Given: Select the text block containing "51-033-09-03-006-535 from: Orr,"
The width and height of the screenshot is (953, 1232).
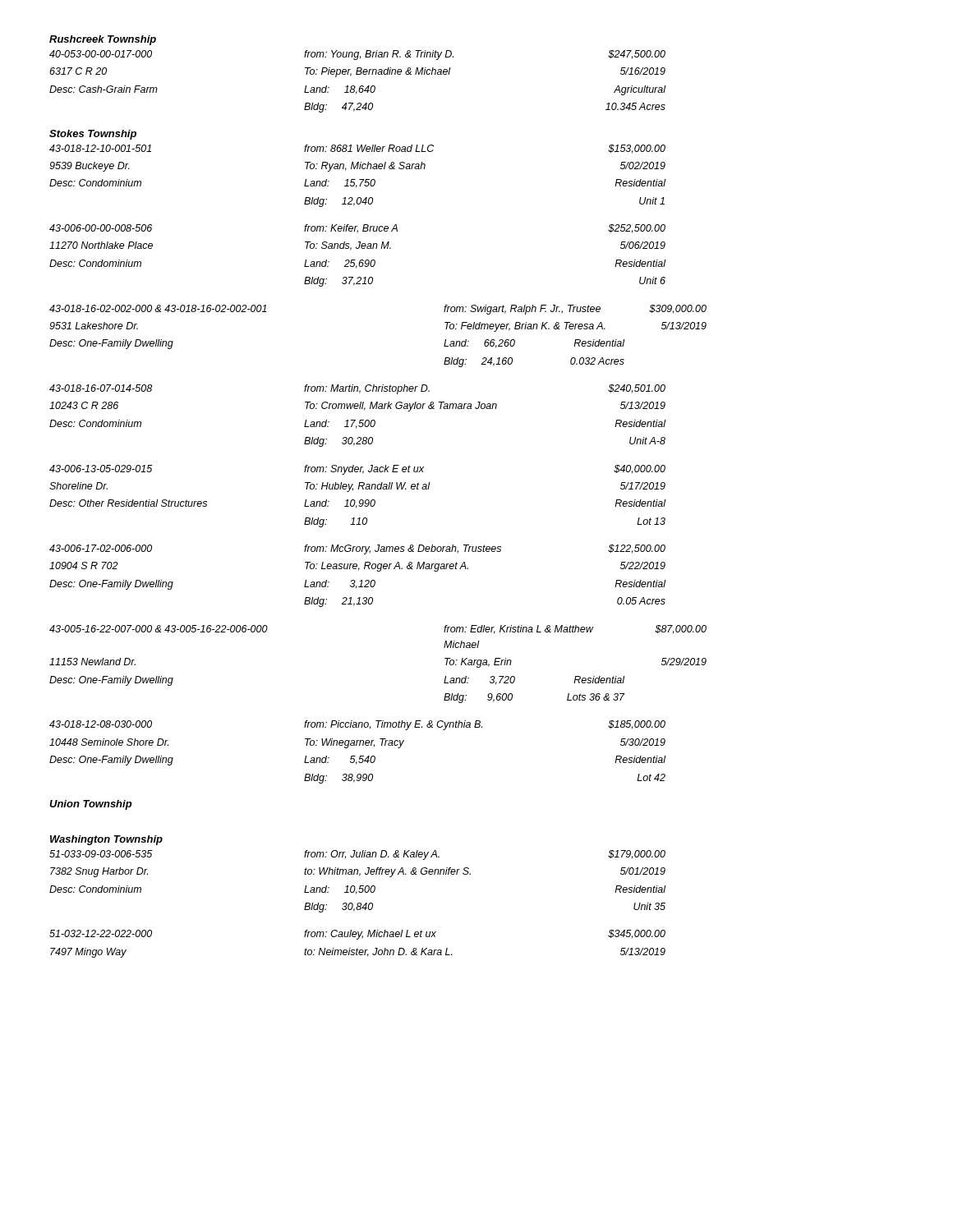Looking at the screenshot, I should [476, 881].
